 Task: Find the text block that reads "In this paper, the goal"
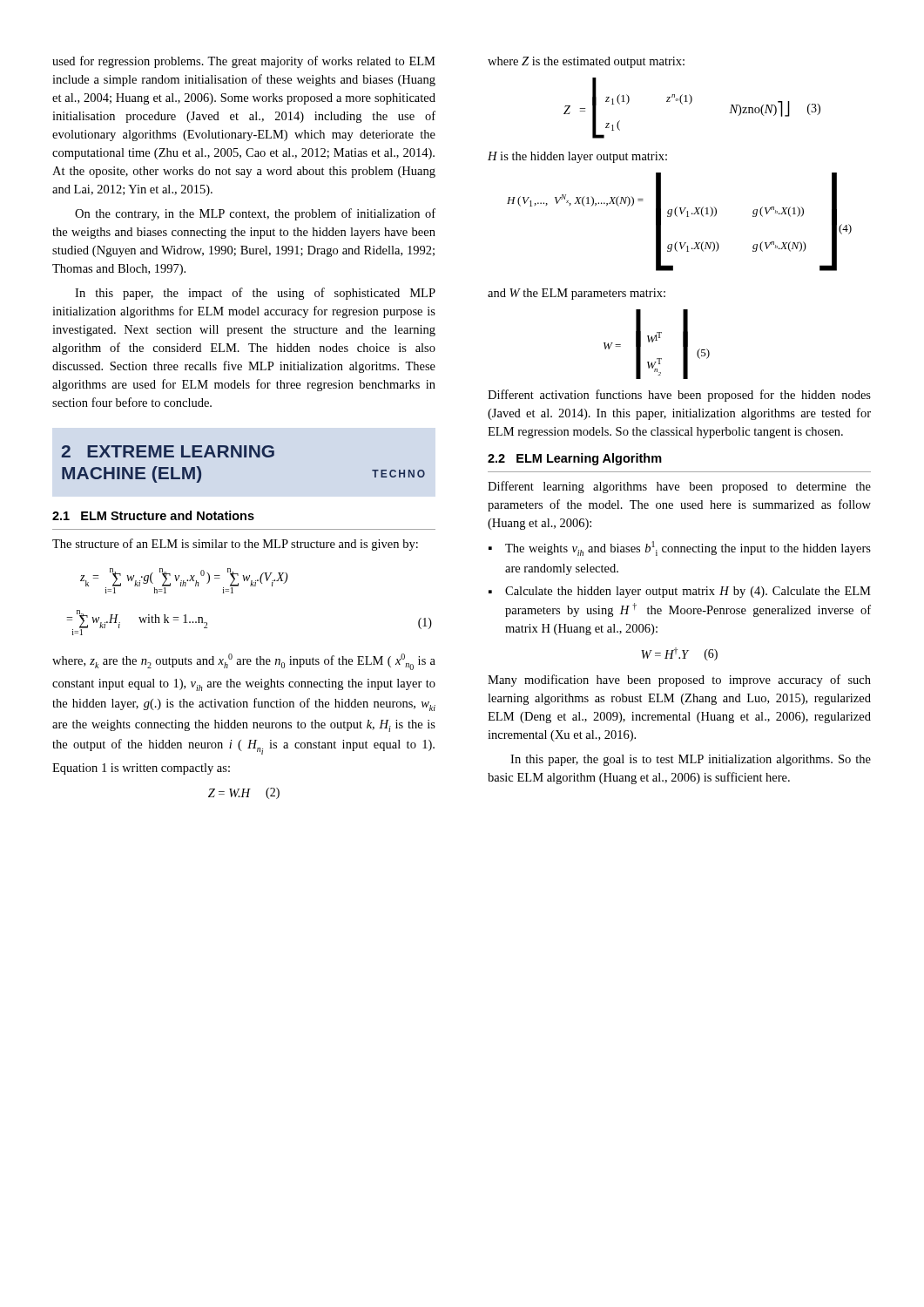(679, 769)
